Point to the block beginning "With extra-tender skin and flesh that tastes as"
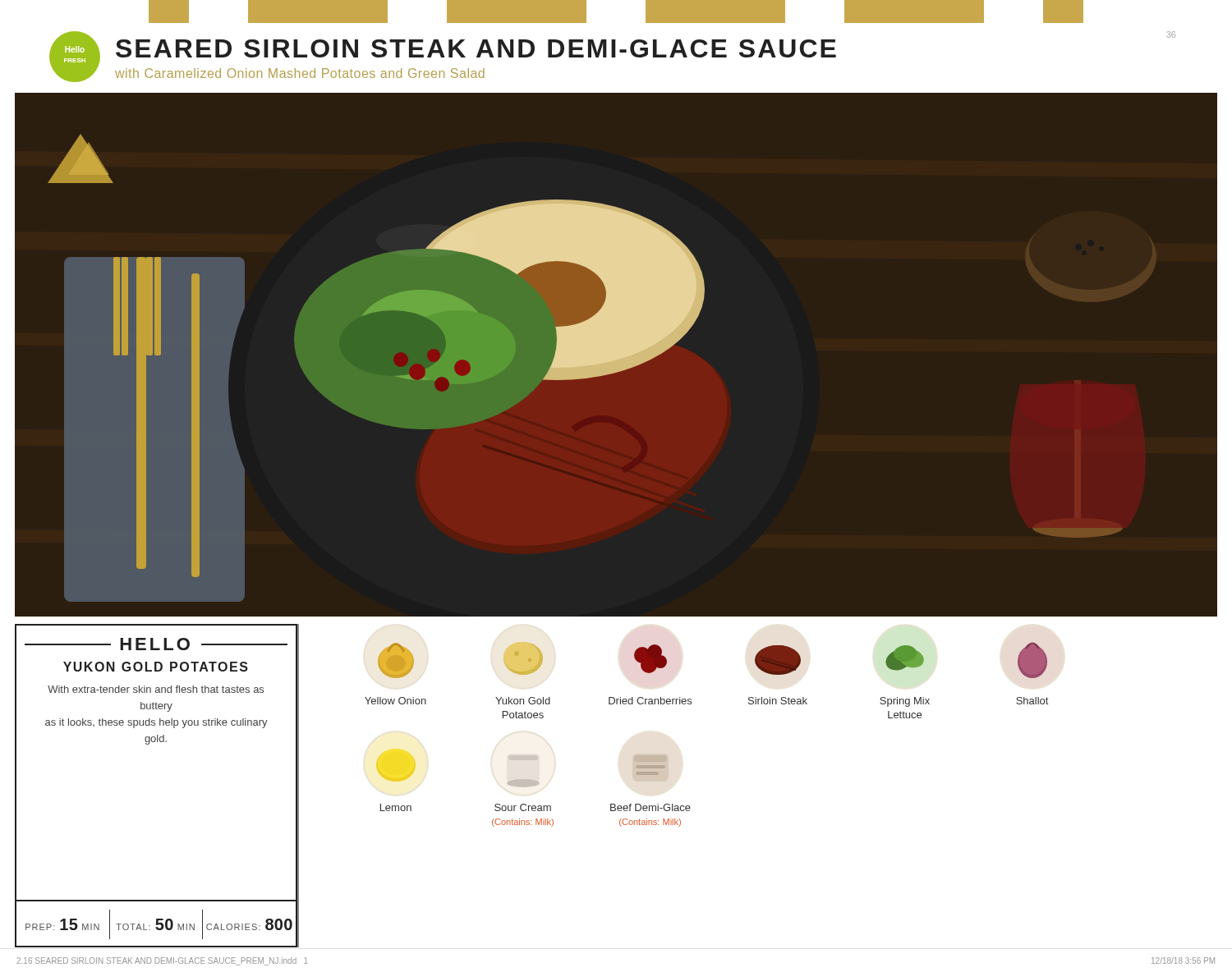Viewport: 1232px width, 972px height. (156, 714)
